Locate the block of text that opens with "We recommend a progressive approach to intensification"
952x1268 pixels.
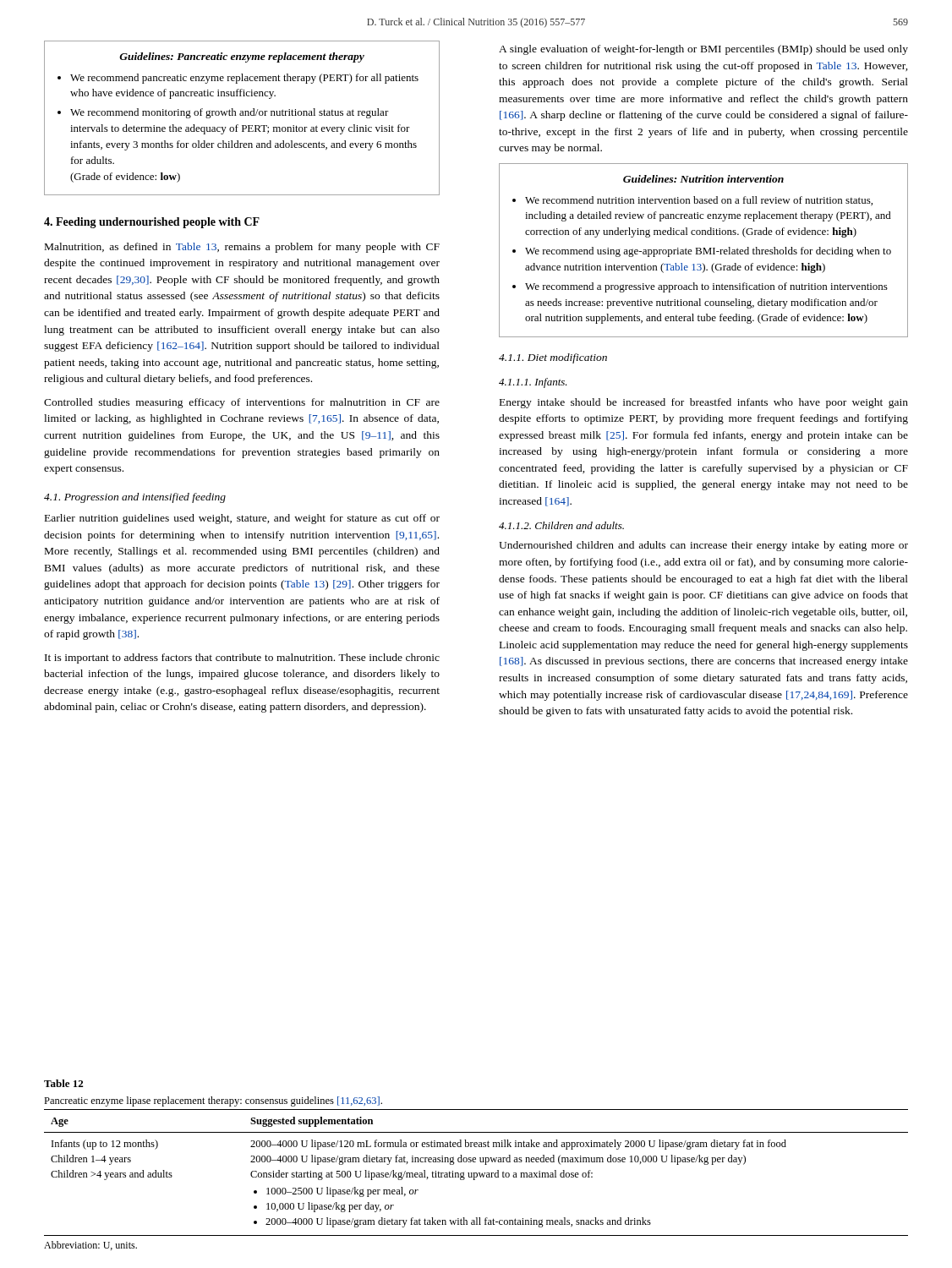(x=706, y=302)
